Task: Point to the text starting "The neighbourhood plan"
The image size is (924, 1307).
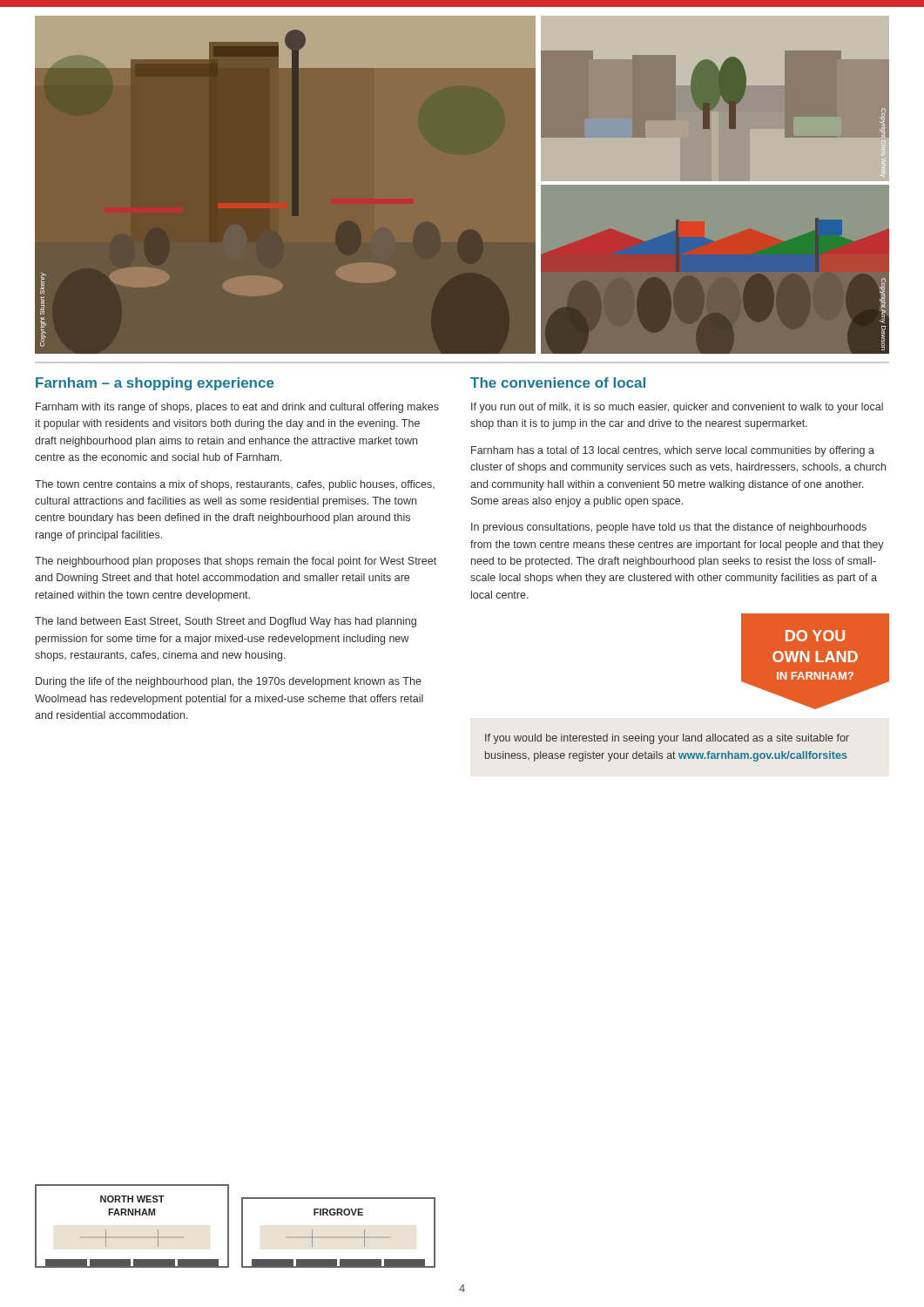Action: coord(236,578)
